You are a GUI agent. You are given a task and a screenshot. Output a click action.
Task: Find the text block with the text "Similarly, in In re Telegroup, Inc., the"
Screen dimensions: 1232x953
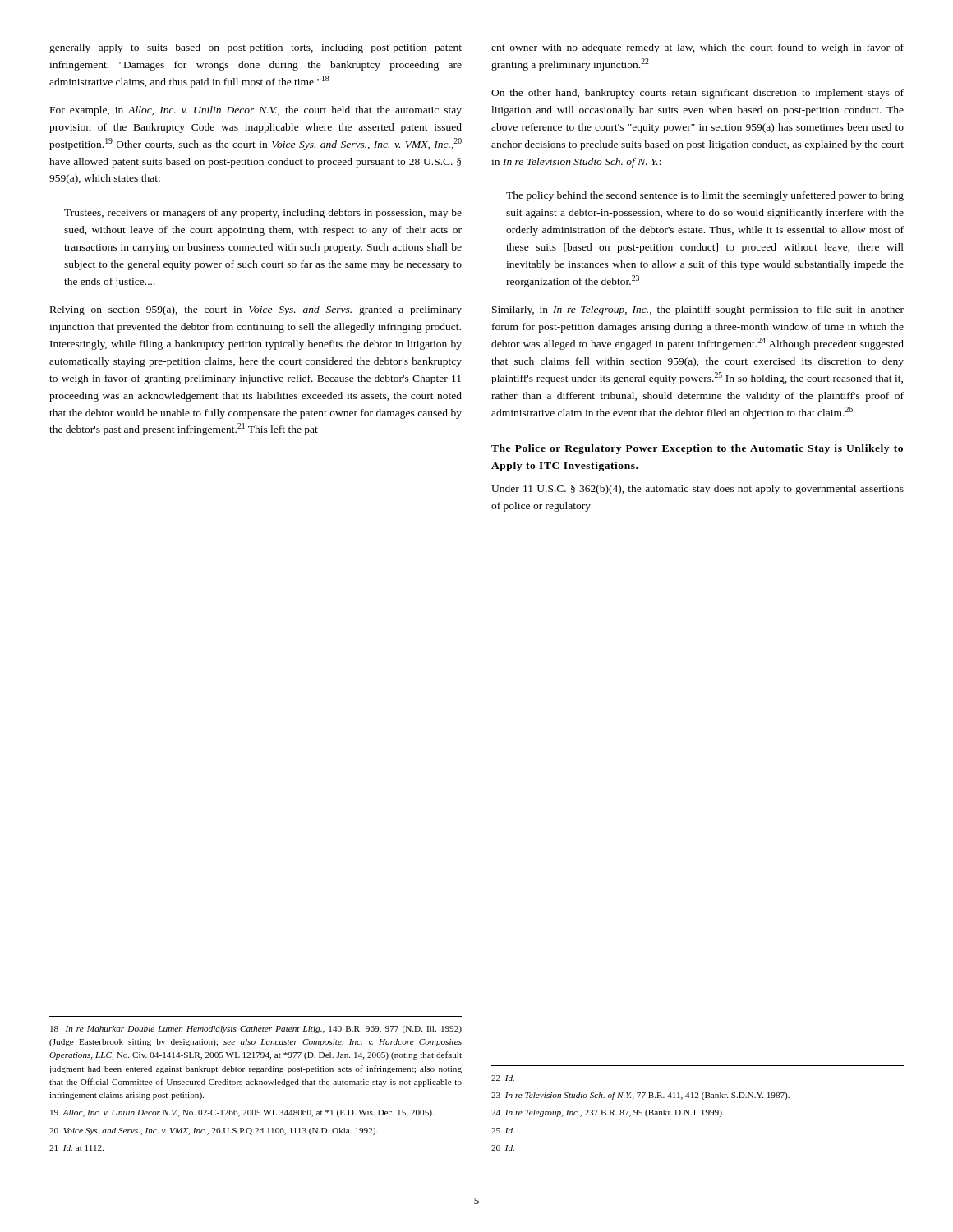pos(698,362)
